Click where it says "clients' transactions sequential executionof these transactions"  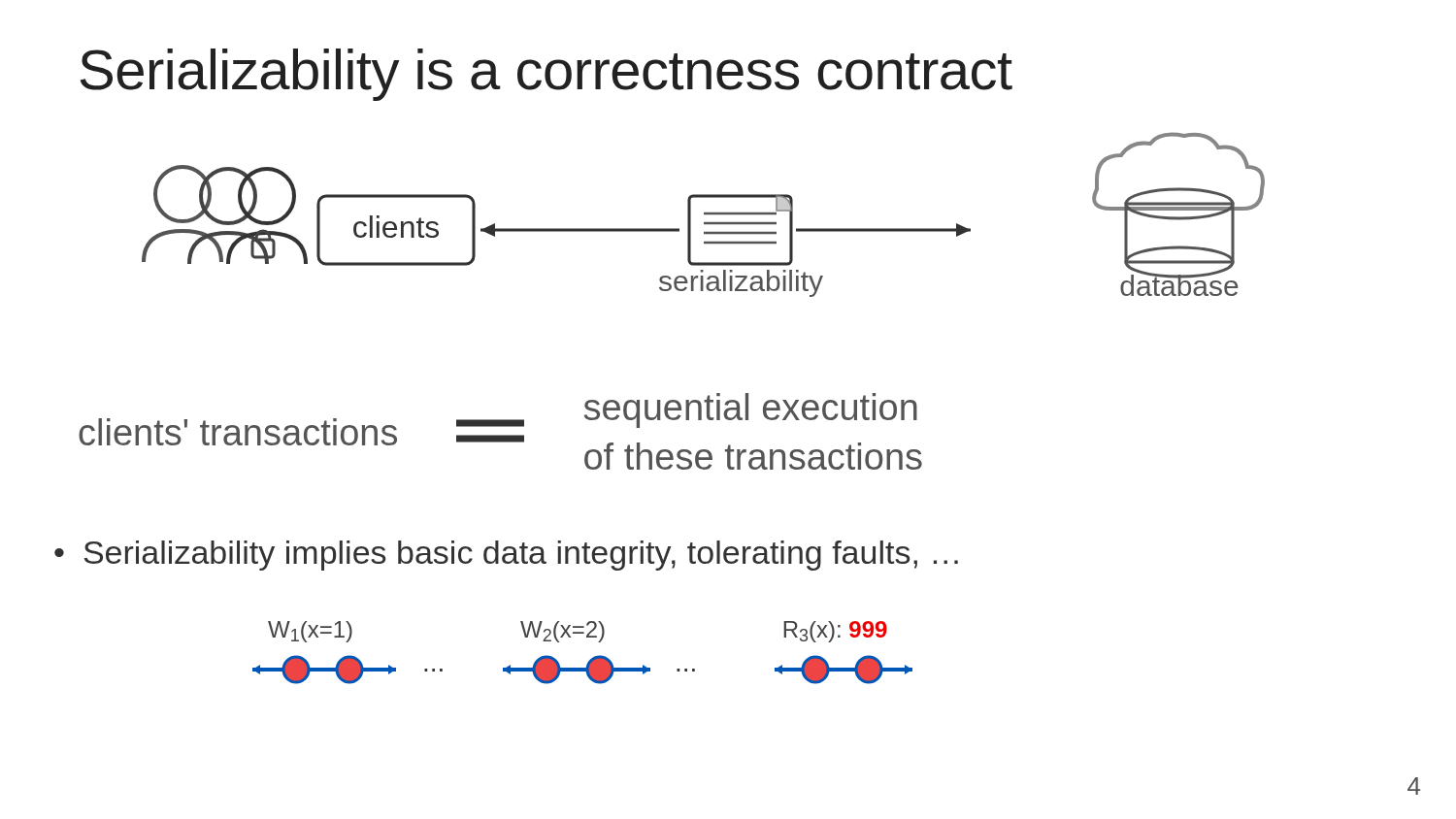pos(500,433)
